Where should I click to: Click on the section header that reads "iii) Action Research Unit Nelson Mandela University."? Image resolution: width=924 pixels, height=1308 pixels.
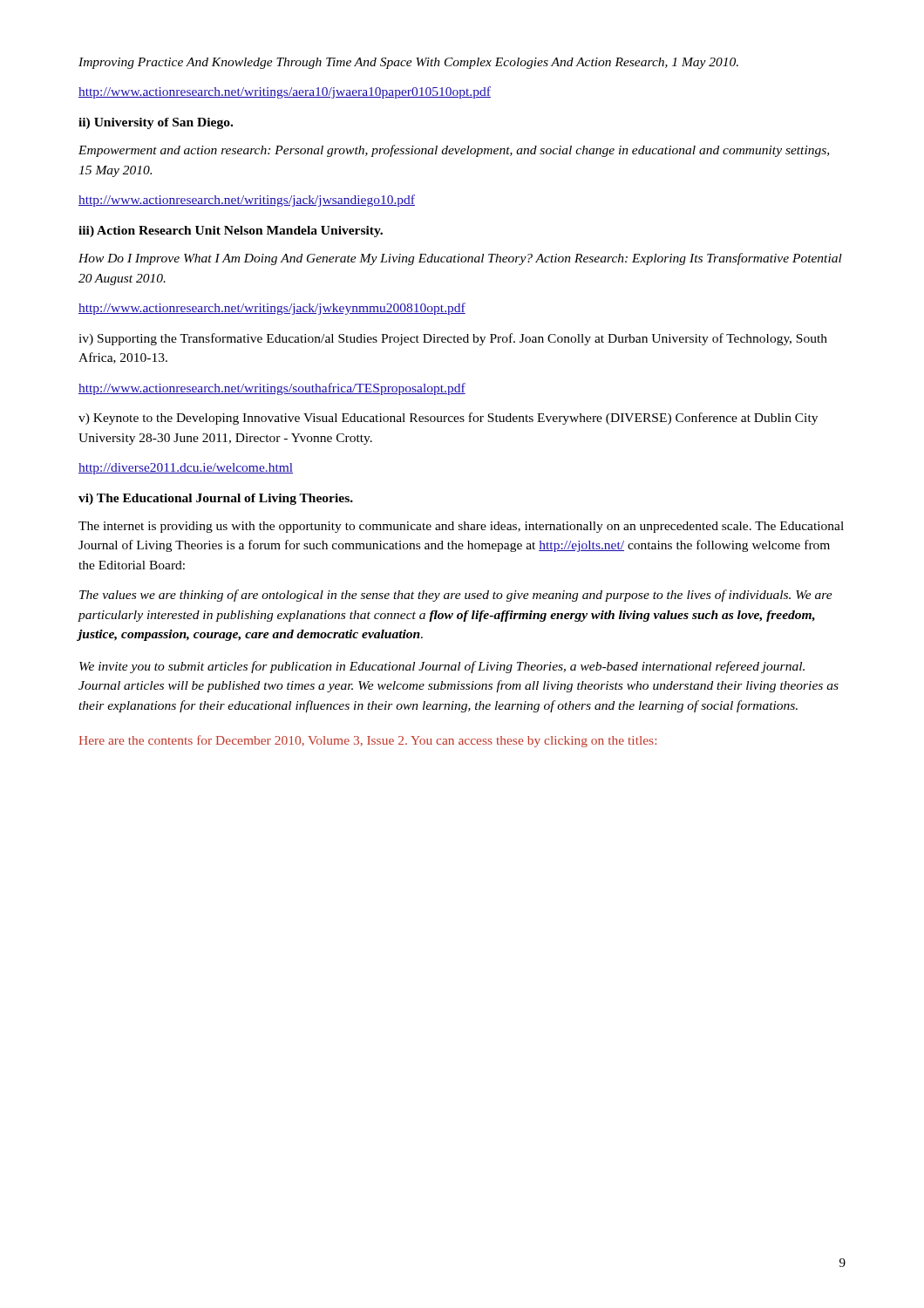point(231,230)
